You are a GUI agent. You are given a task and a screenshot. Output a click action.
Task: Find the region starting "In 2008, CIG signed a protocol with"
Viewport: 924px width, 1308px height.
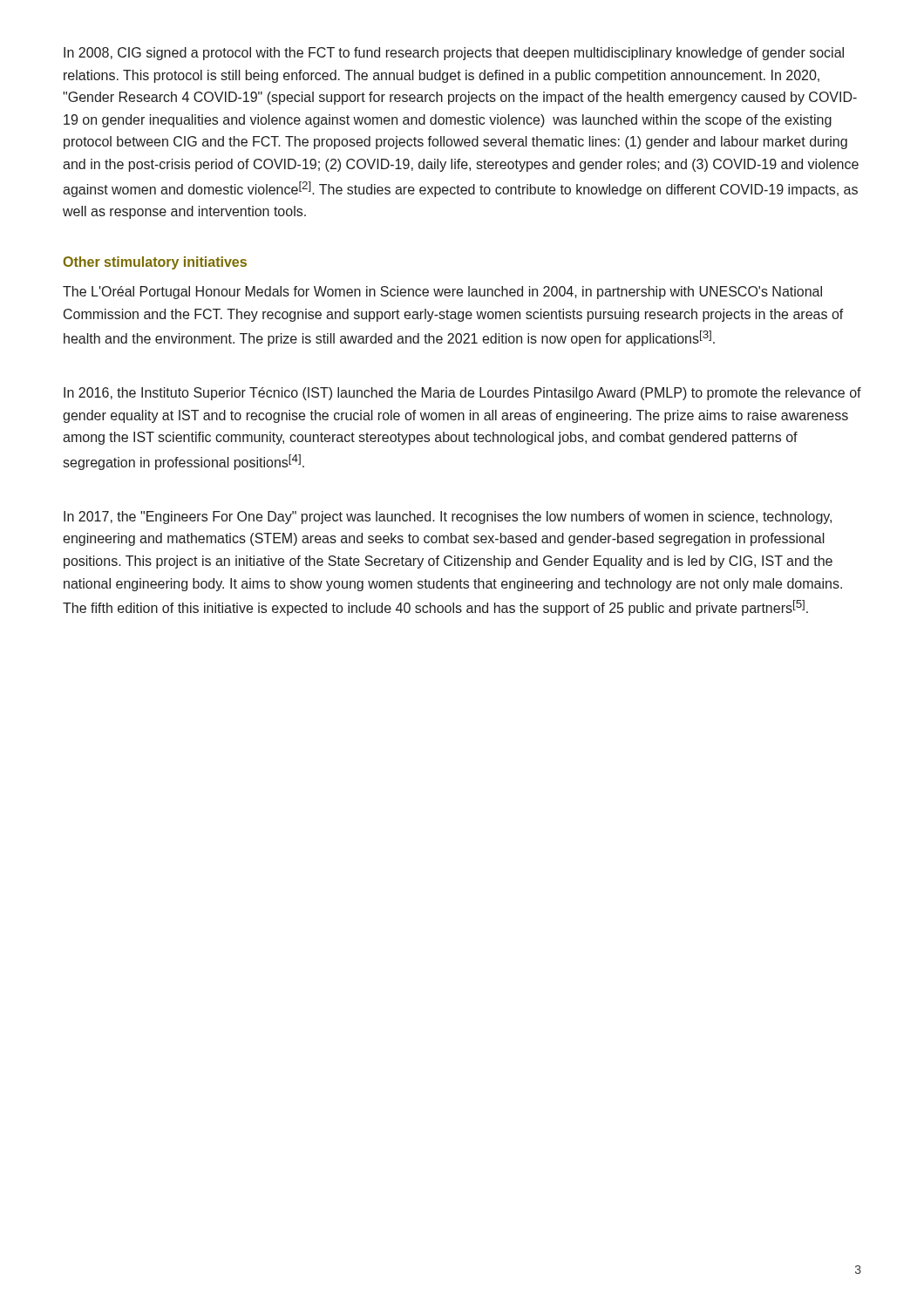[x=461, y=132]
